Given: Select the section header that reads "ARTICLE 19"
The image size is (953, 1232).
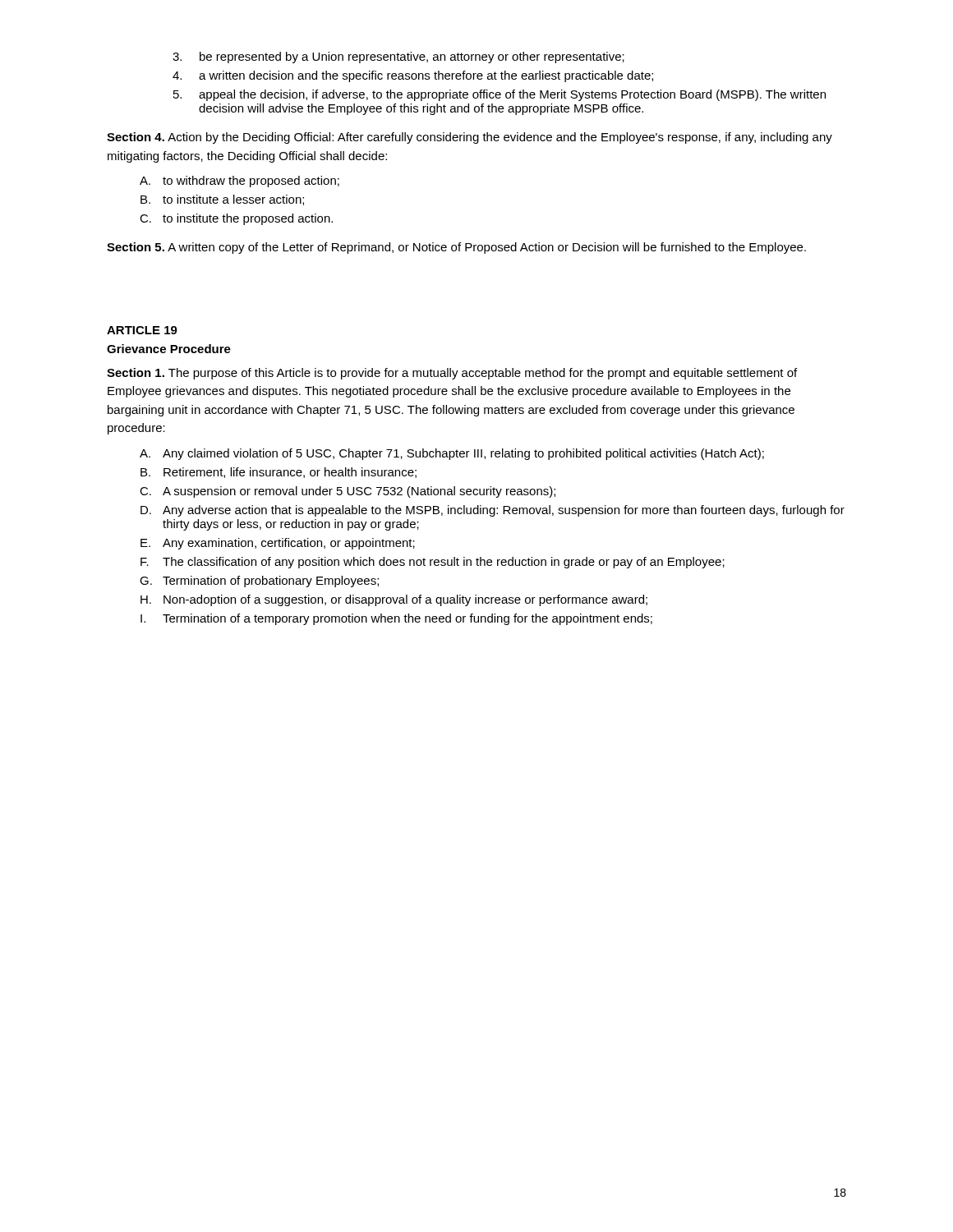Looking at the screenshot, I should point(142,329).
